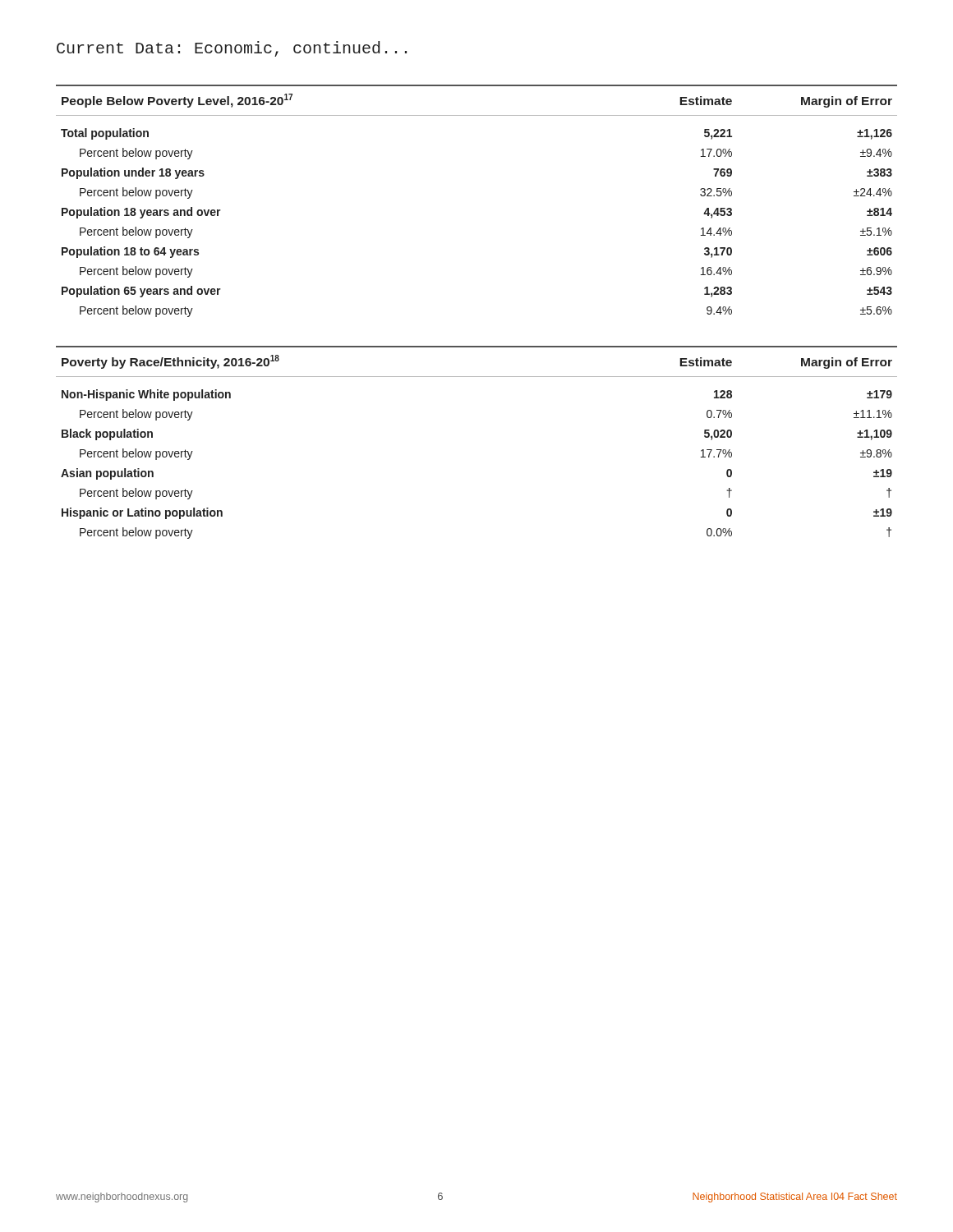The width and height of the screenshot is (953, 1232).
Task: Find a section header
Action: tap(233, 49)
